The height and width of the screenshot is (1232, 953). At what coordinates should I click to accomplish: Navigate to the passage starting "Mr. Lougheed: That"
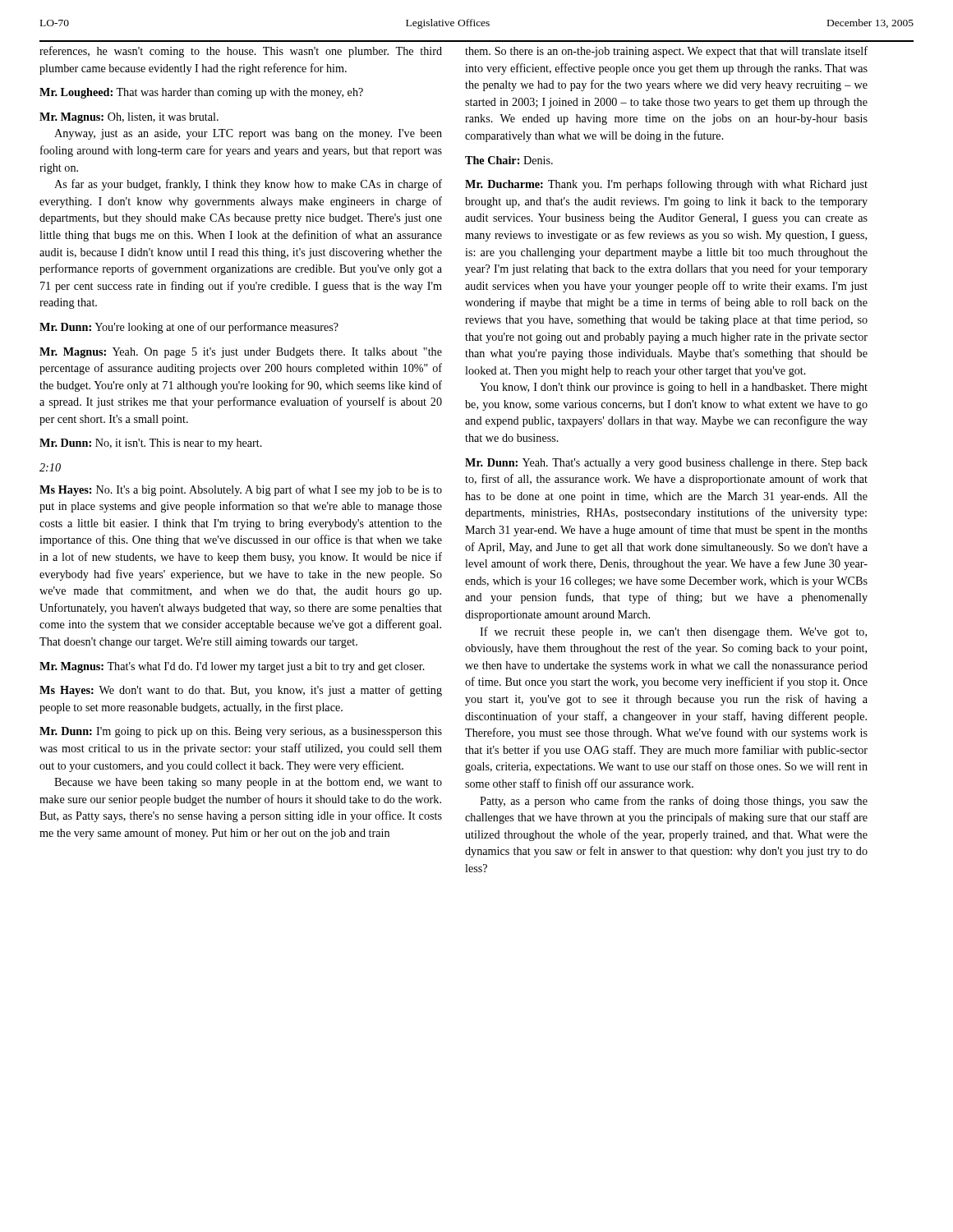[x=241, y=92]
